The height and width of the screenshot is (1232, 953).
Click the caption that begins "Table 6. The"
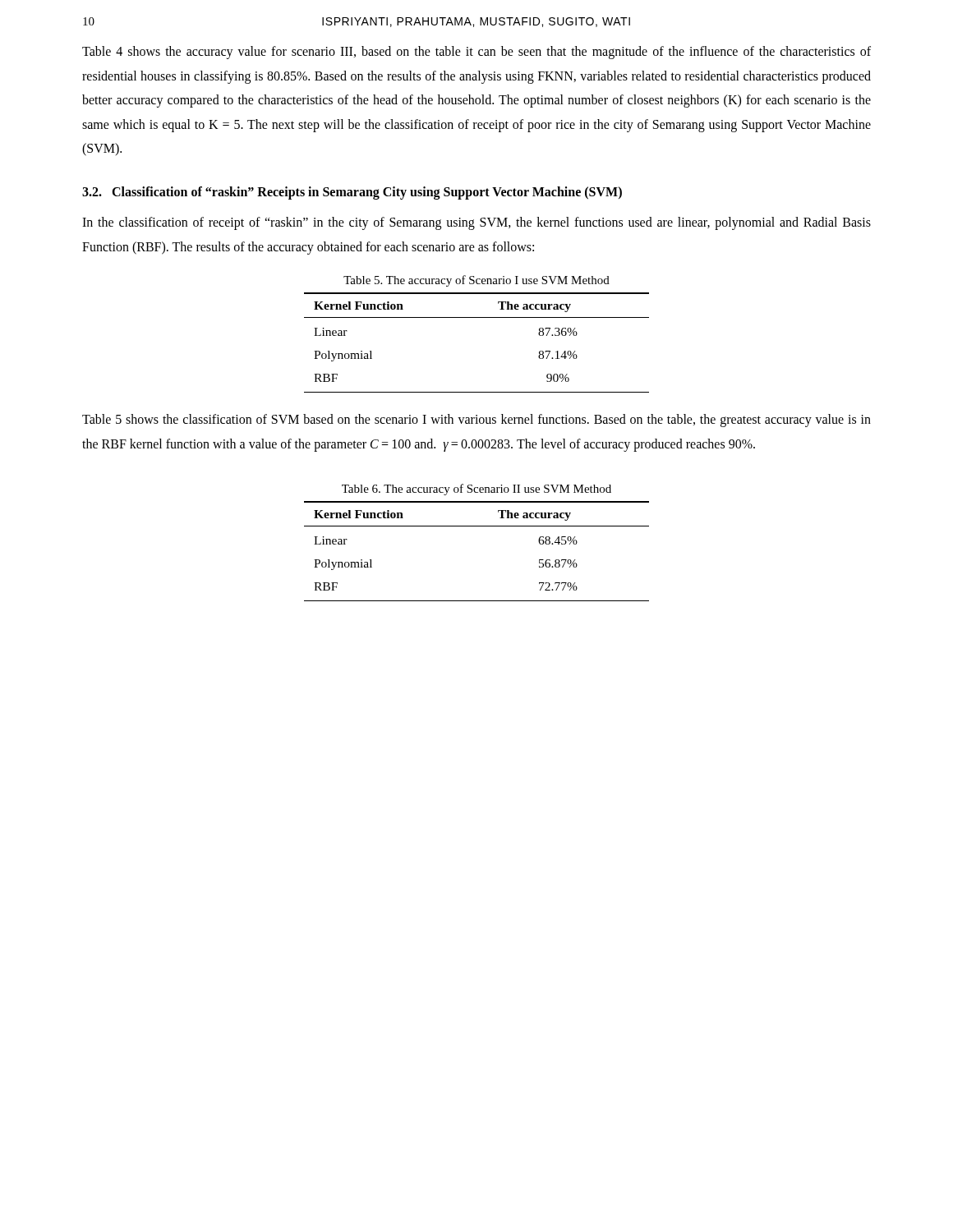[x=476, y=489]
